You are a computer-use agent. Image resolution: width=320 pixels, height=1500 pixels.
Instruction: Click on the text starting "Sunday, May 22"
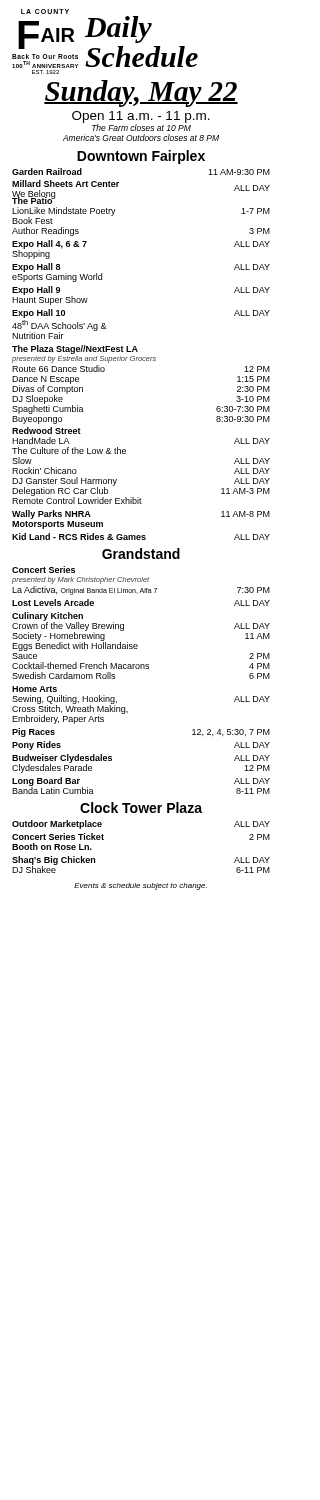141,92
